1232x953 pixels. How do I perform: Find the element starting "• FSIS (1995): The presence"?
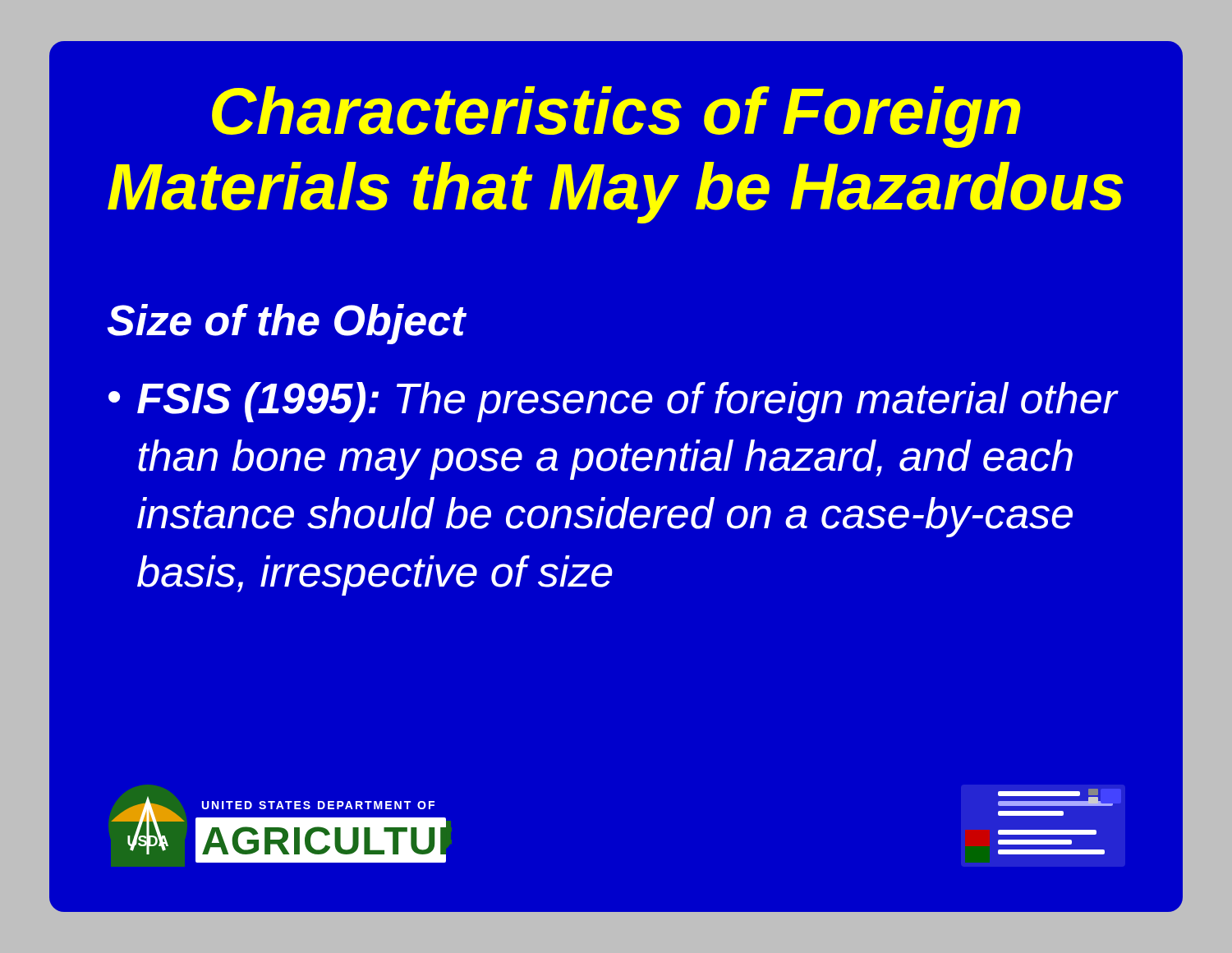click(616, 485)
